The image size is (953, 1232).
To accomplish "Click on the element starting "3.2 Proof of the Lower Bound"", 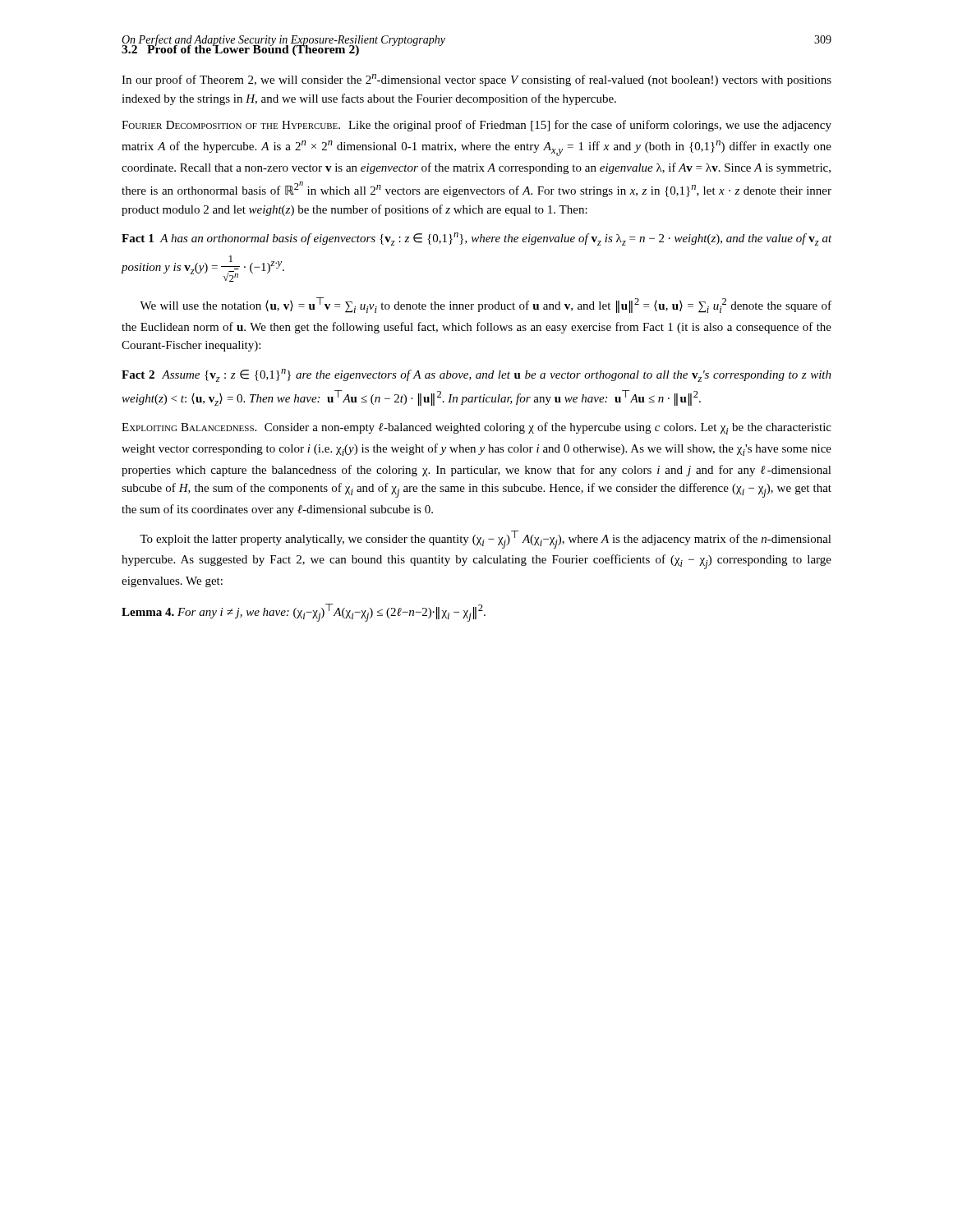I will pyautogui.click(x=278, y=48).
